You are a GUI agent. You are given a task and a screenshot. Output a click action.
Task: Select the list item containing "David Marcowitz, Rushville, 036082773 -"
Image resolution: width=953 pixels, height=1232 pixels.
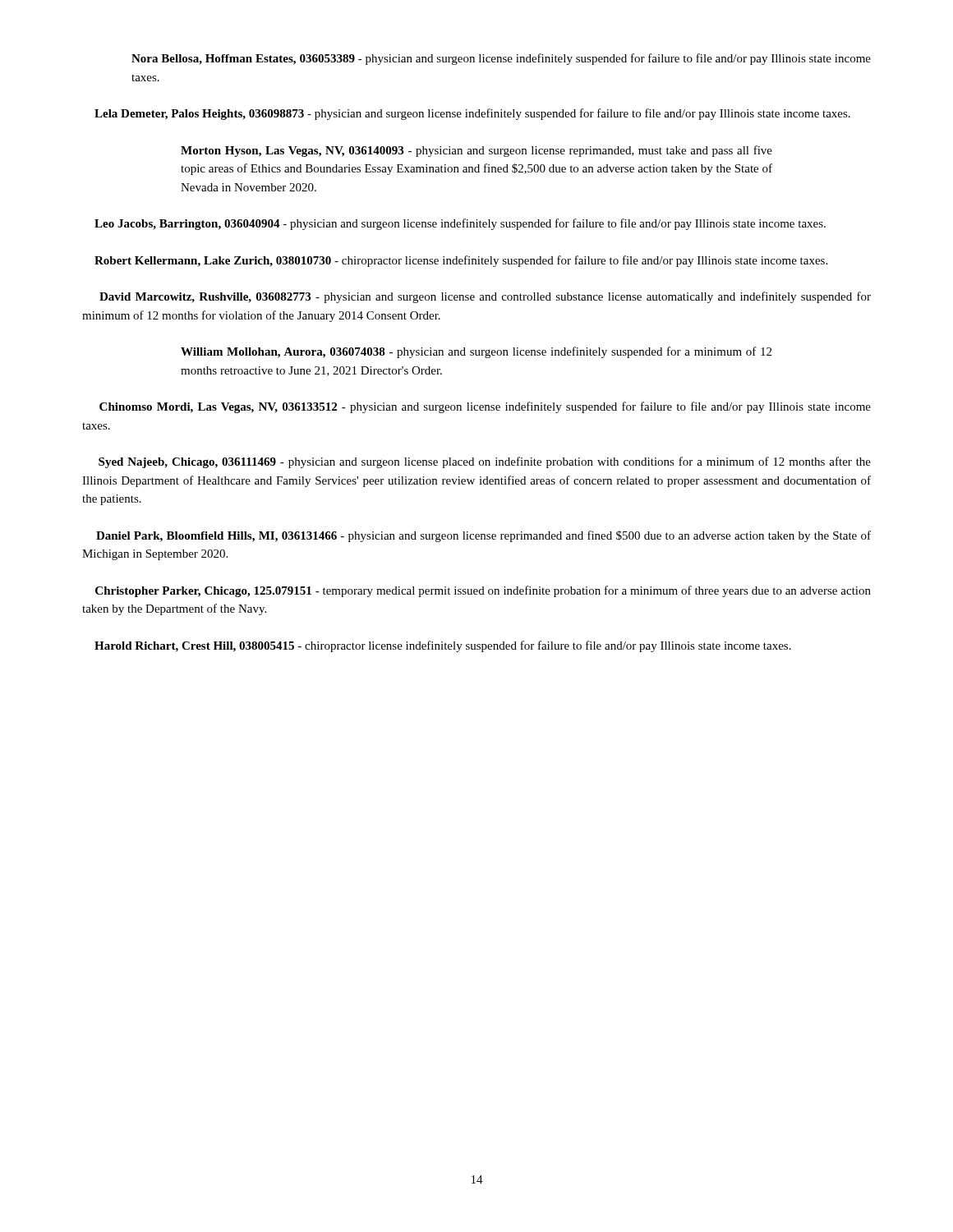[x=476, y=306]
